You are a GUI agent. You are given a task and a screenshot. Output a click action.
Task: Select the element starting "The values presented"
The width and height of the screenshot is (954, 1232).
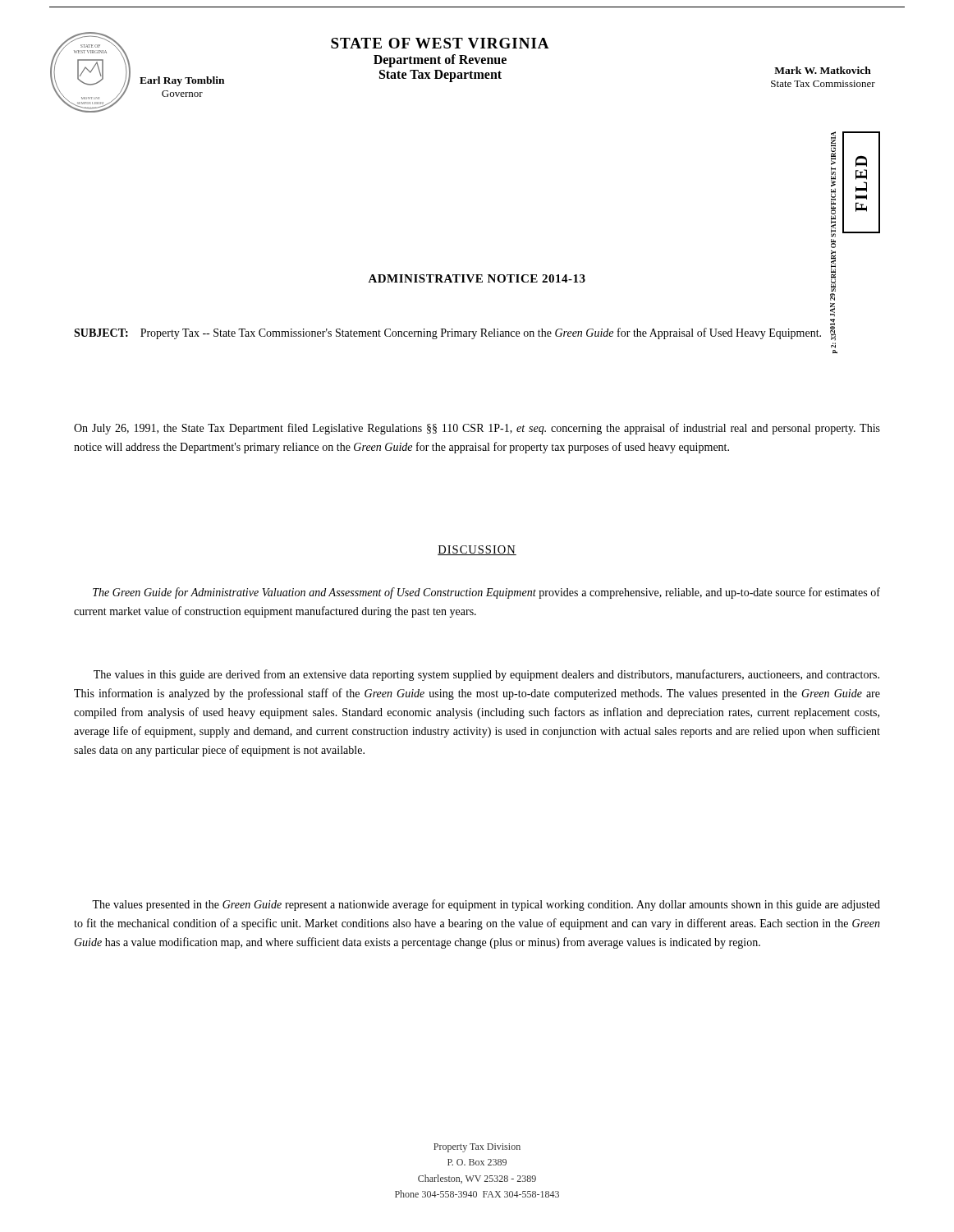[x=477, y=924]
